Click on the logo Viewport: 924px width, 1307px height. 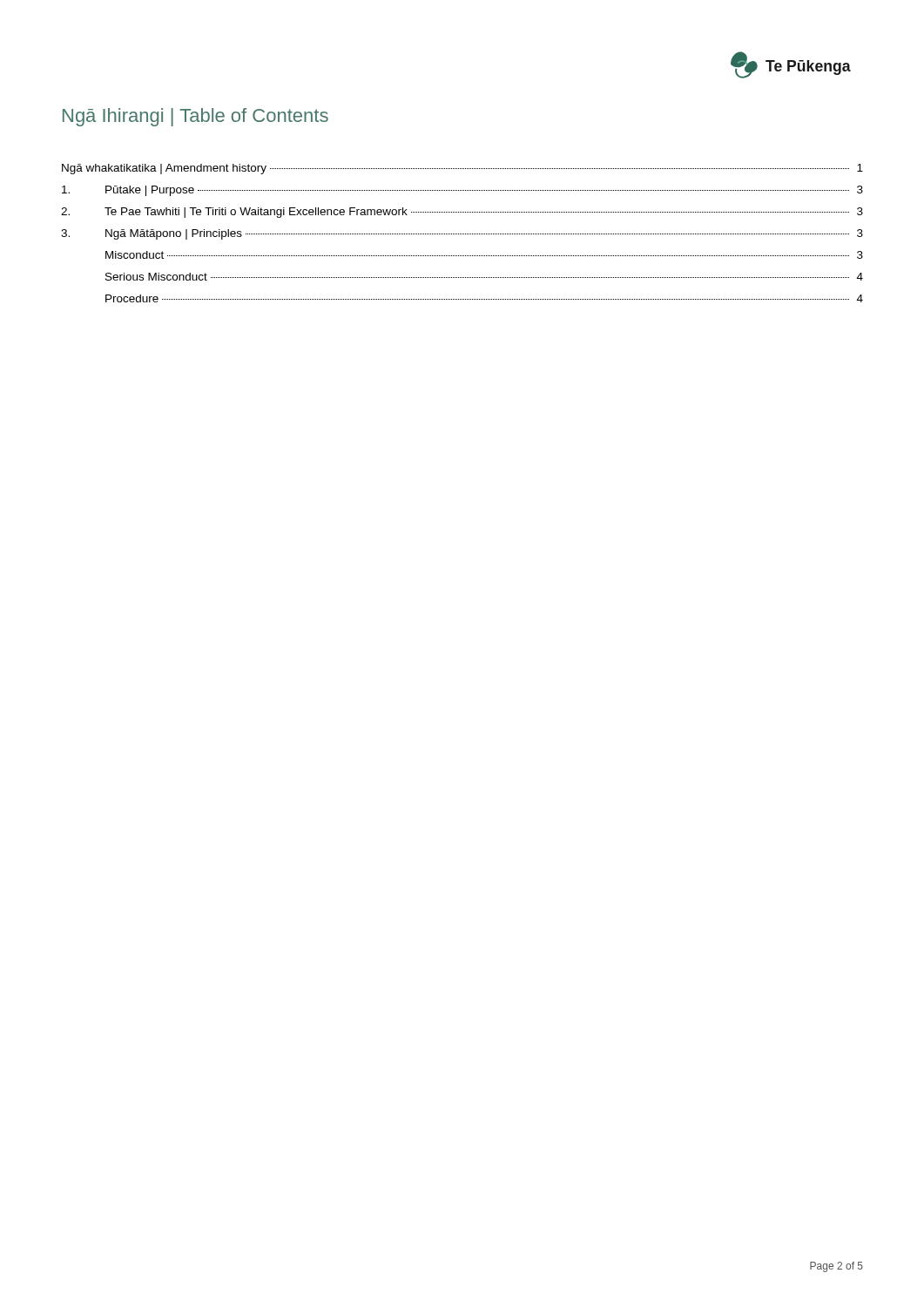[793, 65]
